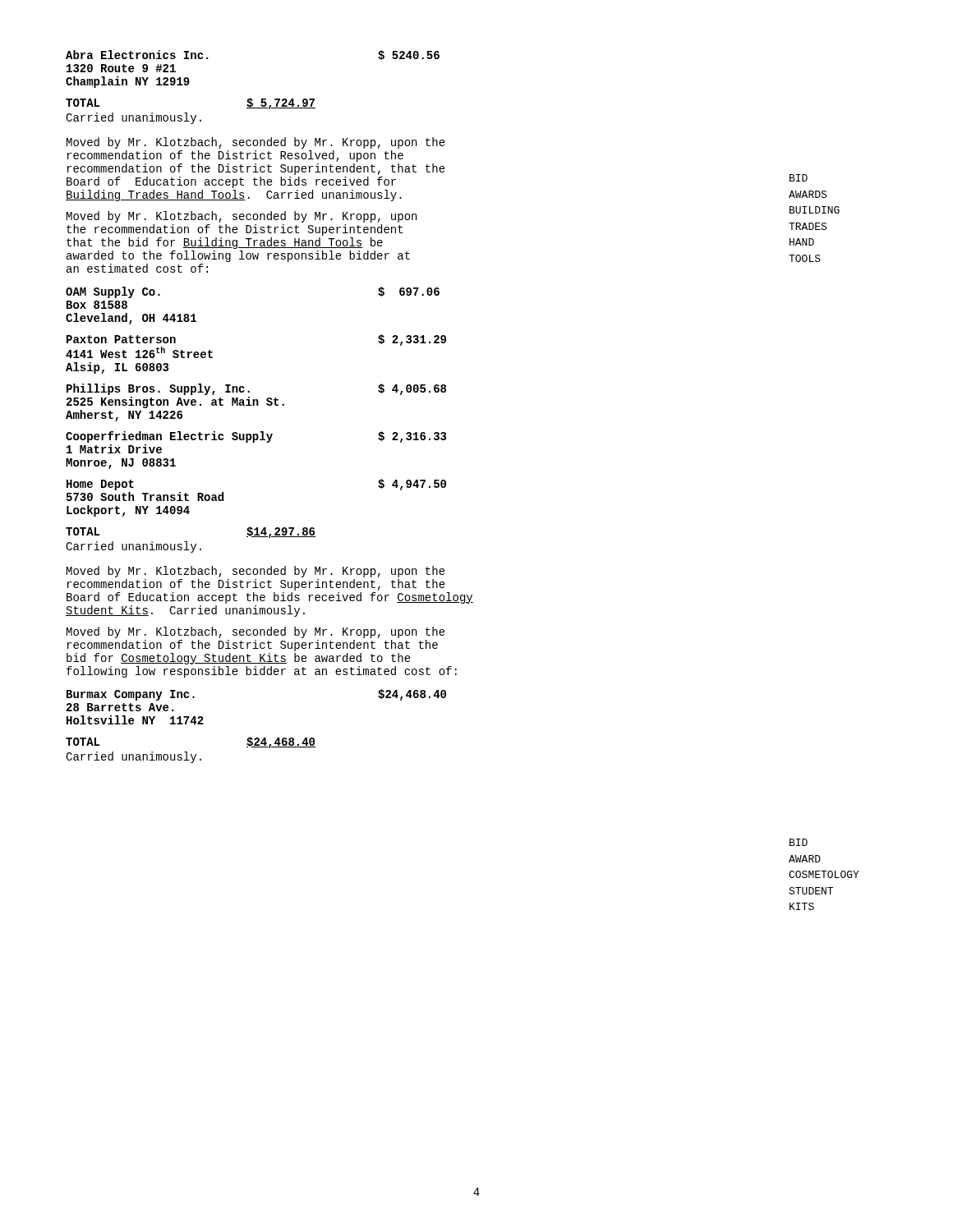Locate the passage starting "TOTAL $24,468.40 Carried"
The image size is (953, 1232).
pos(83,742)
